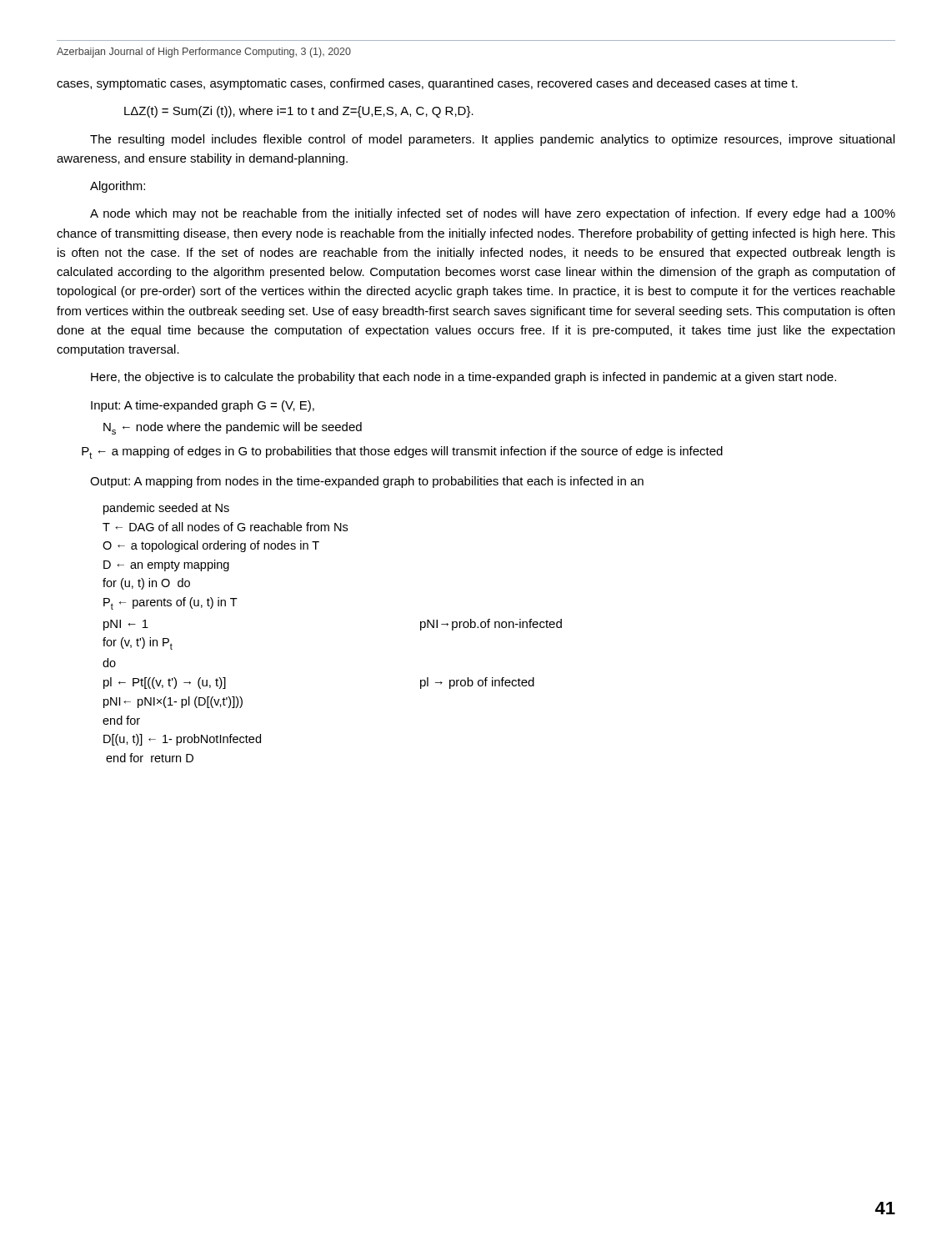The width and height of the screenshot is (952, 1251).
Task: Find the block on this page that starts "Ns ← node where the pandemic"
Action: pos(232,428)
